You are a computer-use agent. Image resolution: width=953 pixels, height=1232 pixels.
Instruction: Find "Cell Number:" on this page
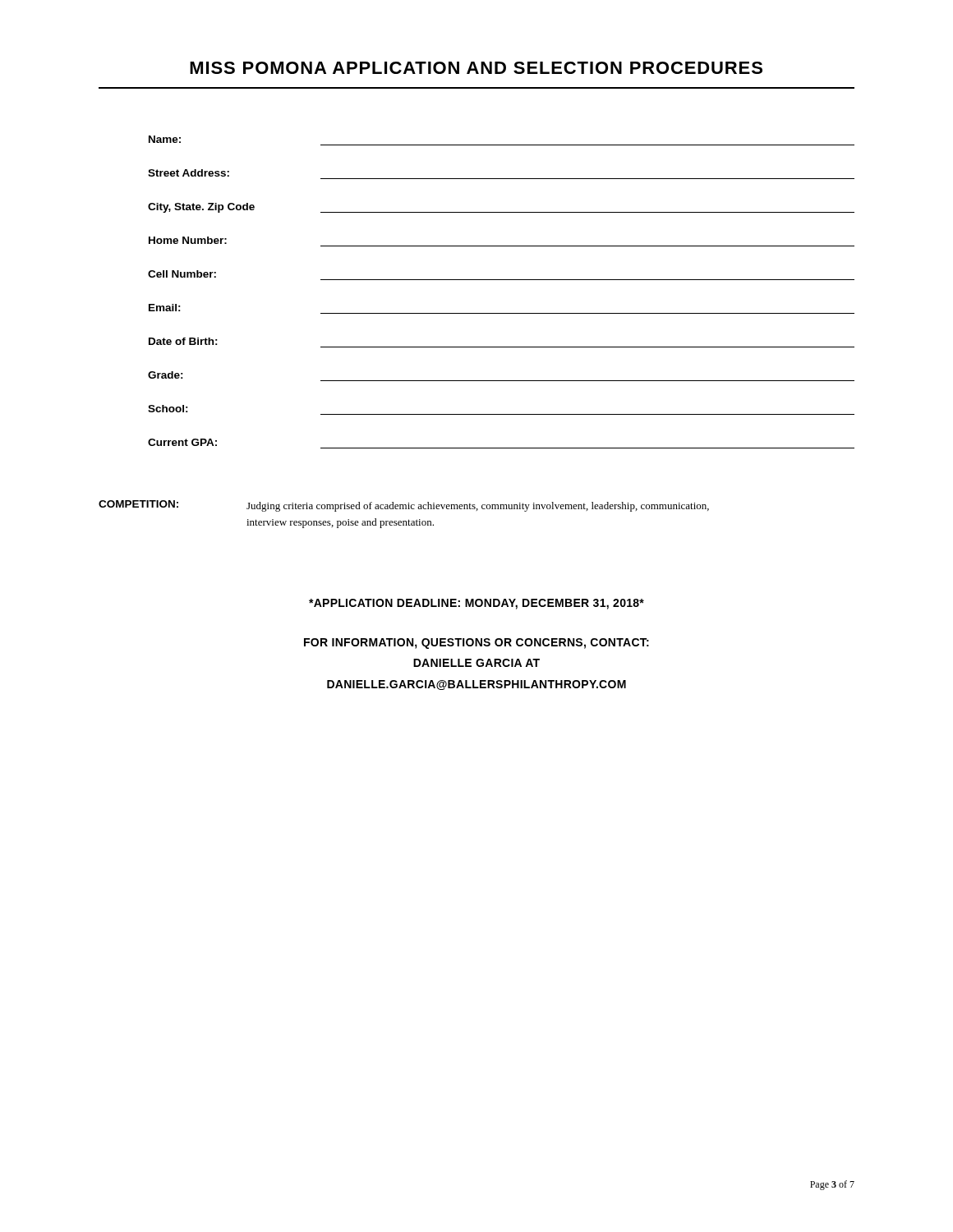501,272
